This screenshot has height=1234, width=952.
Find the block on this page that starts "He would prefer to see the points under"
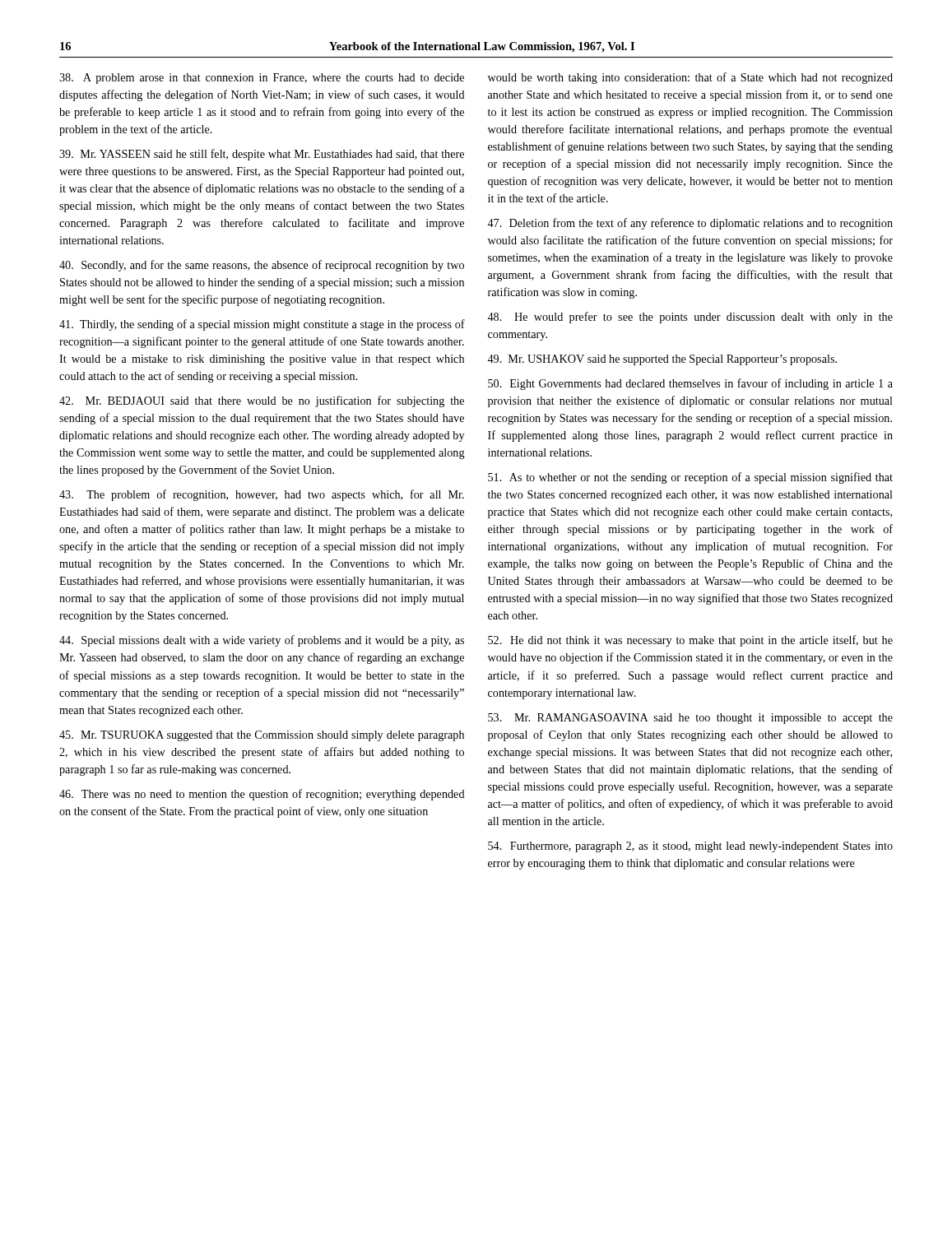(x=690, y=326)
